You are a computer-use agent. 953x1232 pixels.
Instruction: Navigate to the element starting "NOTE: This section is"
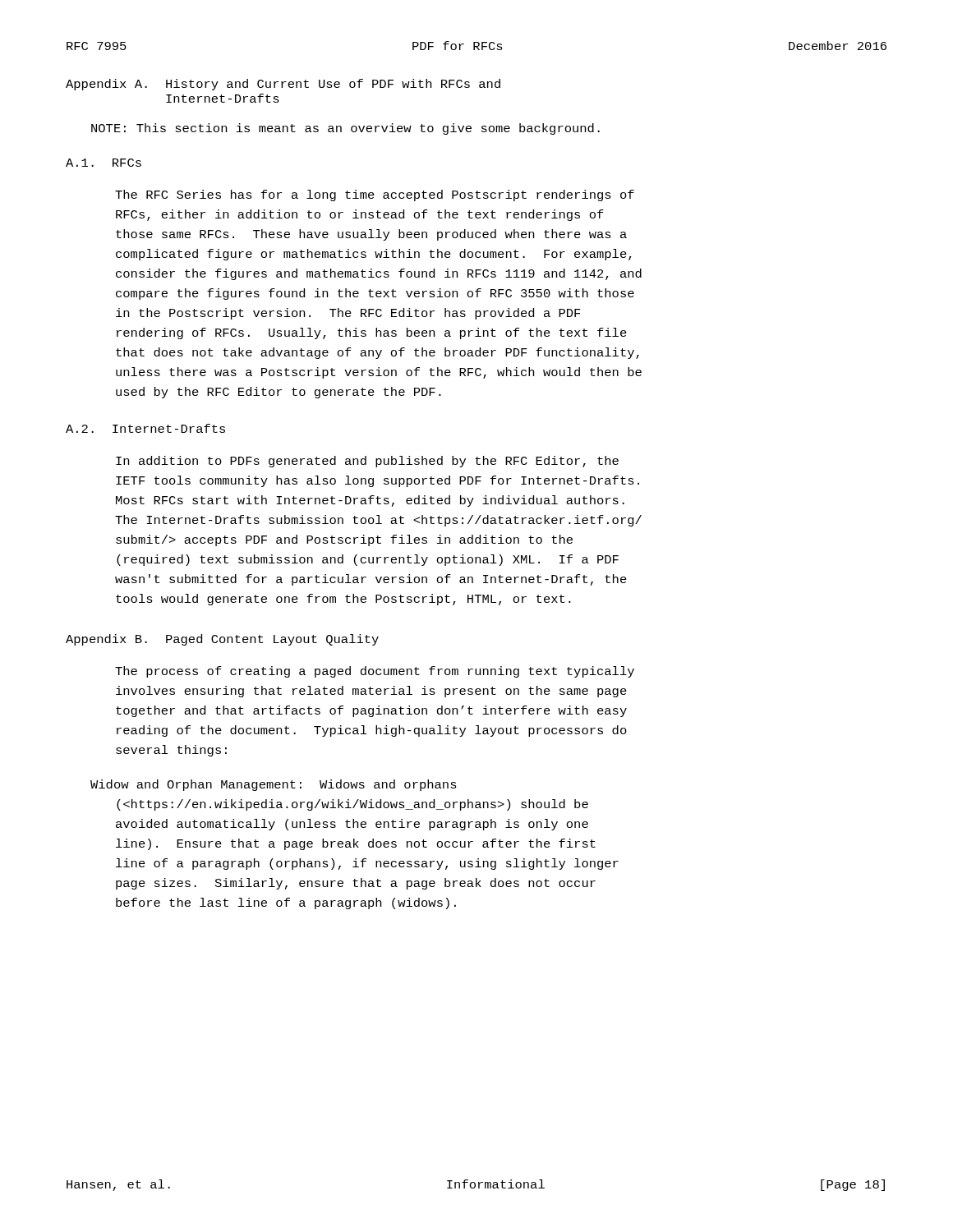click(x=346, y=129)
